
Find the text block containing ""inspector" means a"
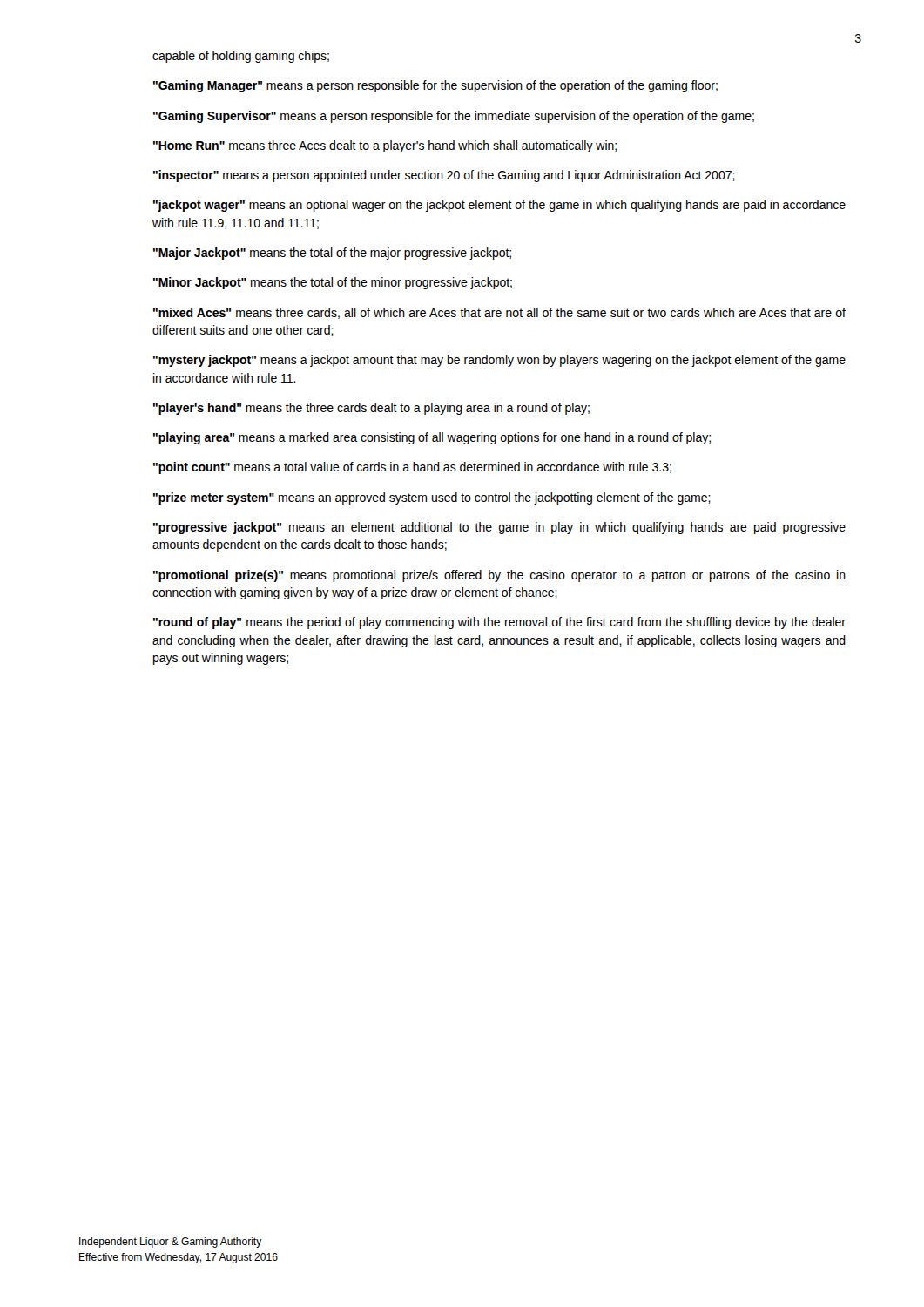point(444,175)
